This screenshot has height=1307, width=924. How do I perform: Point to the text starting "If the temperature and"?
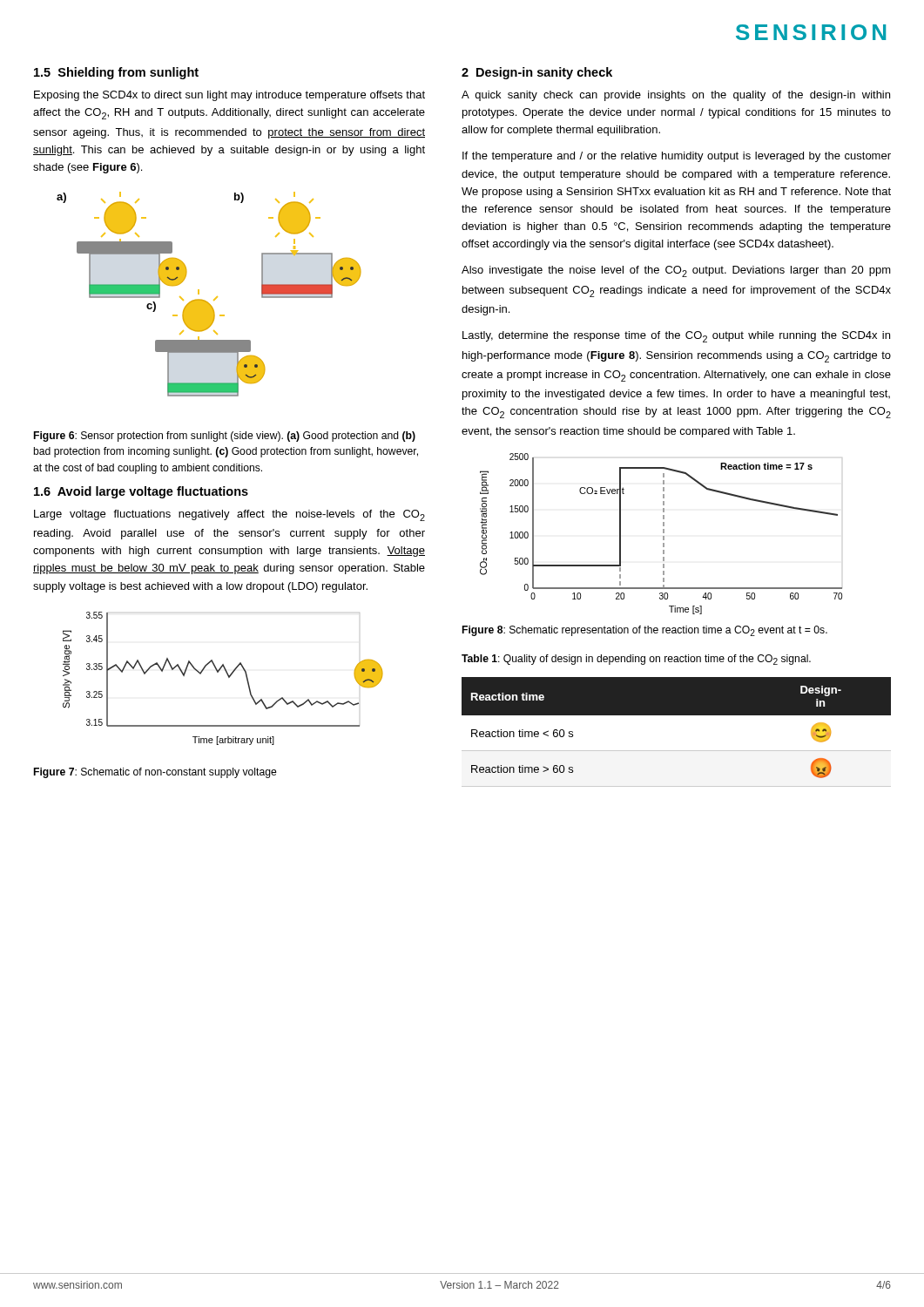[676, 200]
